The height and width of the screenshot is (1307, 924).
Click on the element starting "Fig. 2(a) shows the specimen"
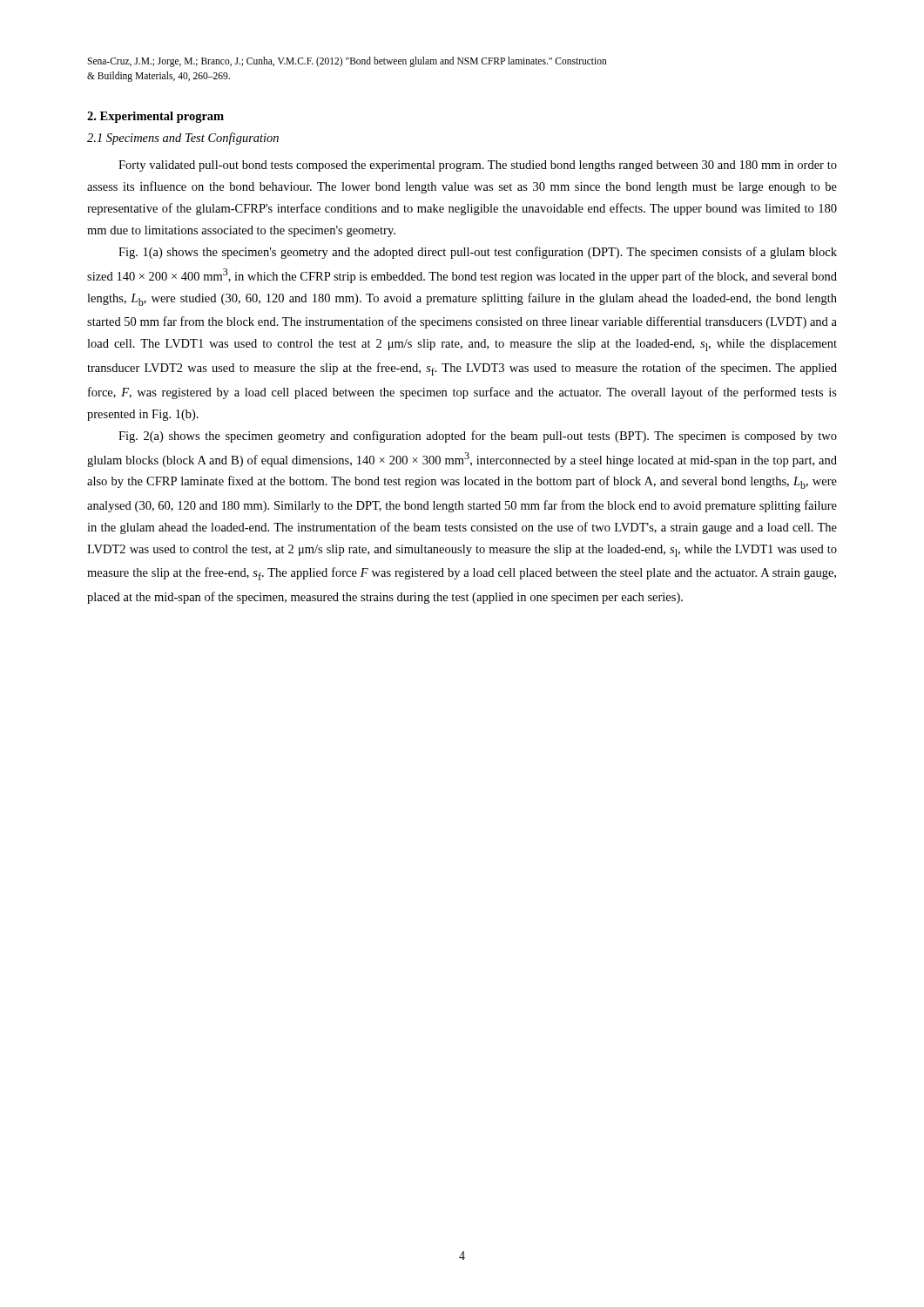pos(462,517)
